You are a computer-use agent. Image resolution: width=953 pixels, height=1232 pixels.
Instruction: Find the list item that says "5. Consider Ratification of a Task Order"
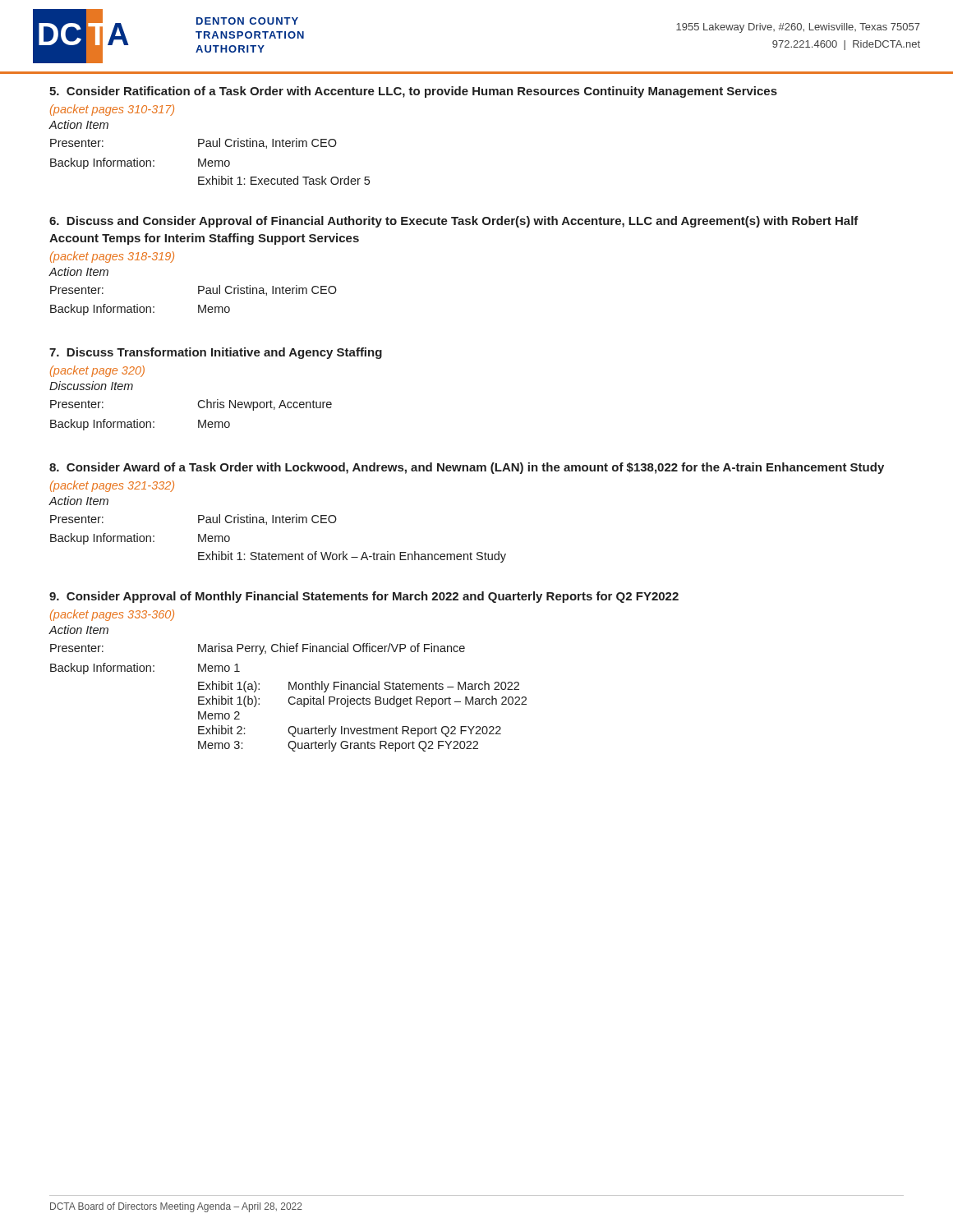point(413,92)
